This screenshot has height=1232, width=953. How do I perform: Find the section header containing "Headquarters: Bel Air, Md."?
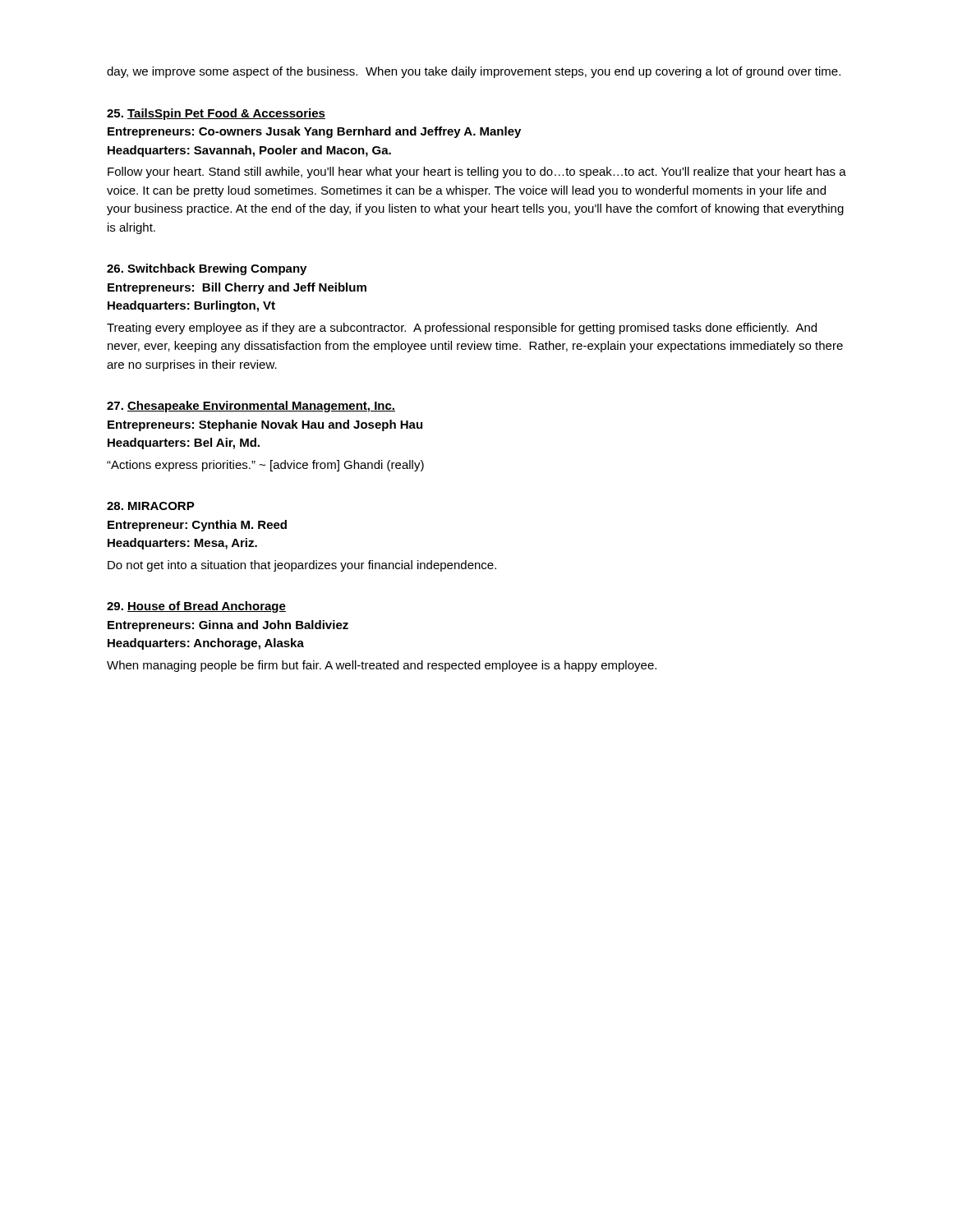point(184,442)
